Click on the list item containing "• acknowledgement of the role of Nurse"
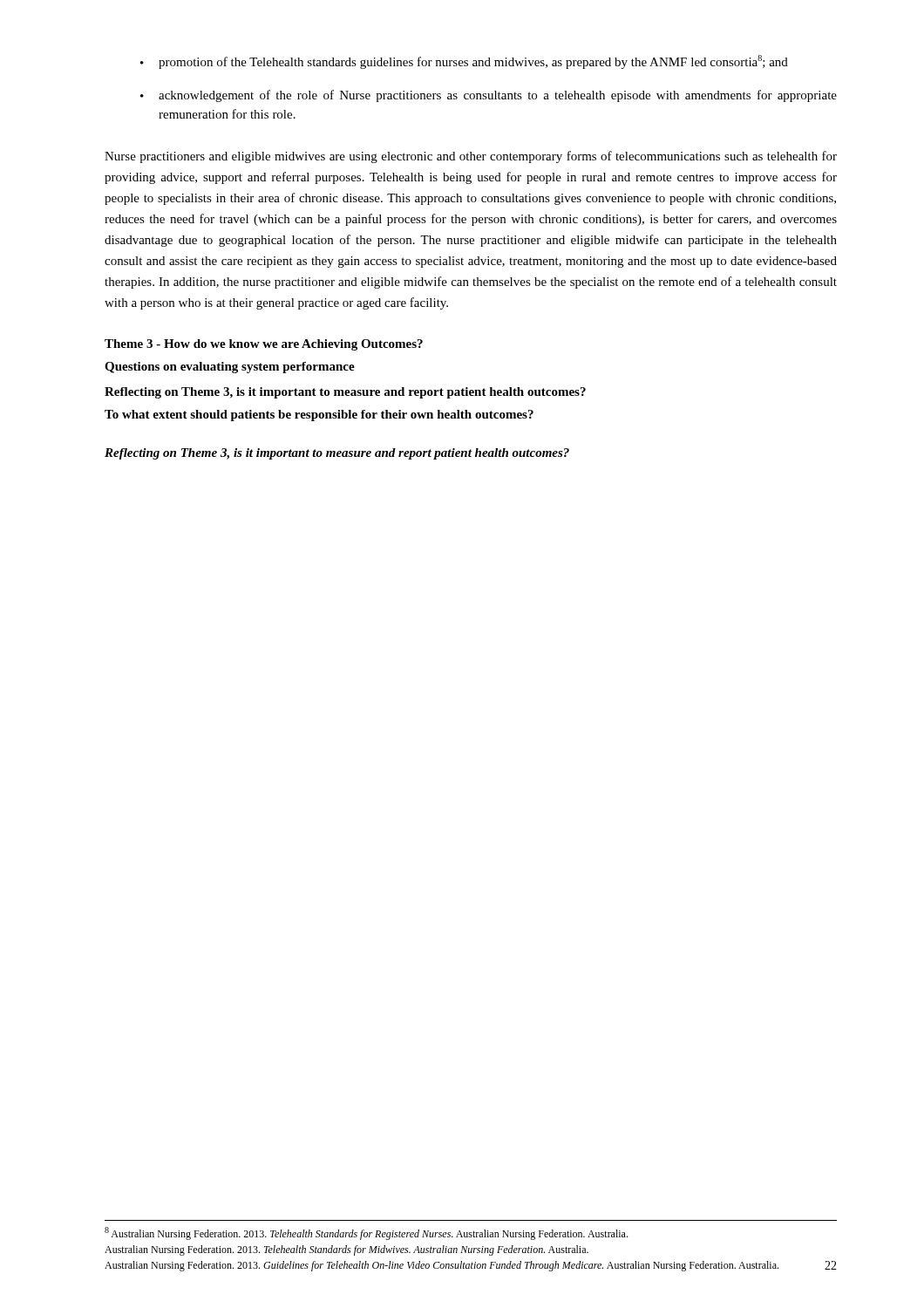The width and height of the screenshot is (924, 1308). (488, 105)
